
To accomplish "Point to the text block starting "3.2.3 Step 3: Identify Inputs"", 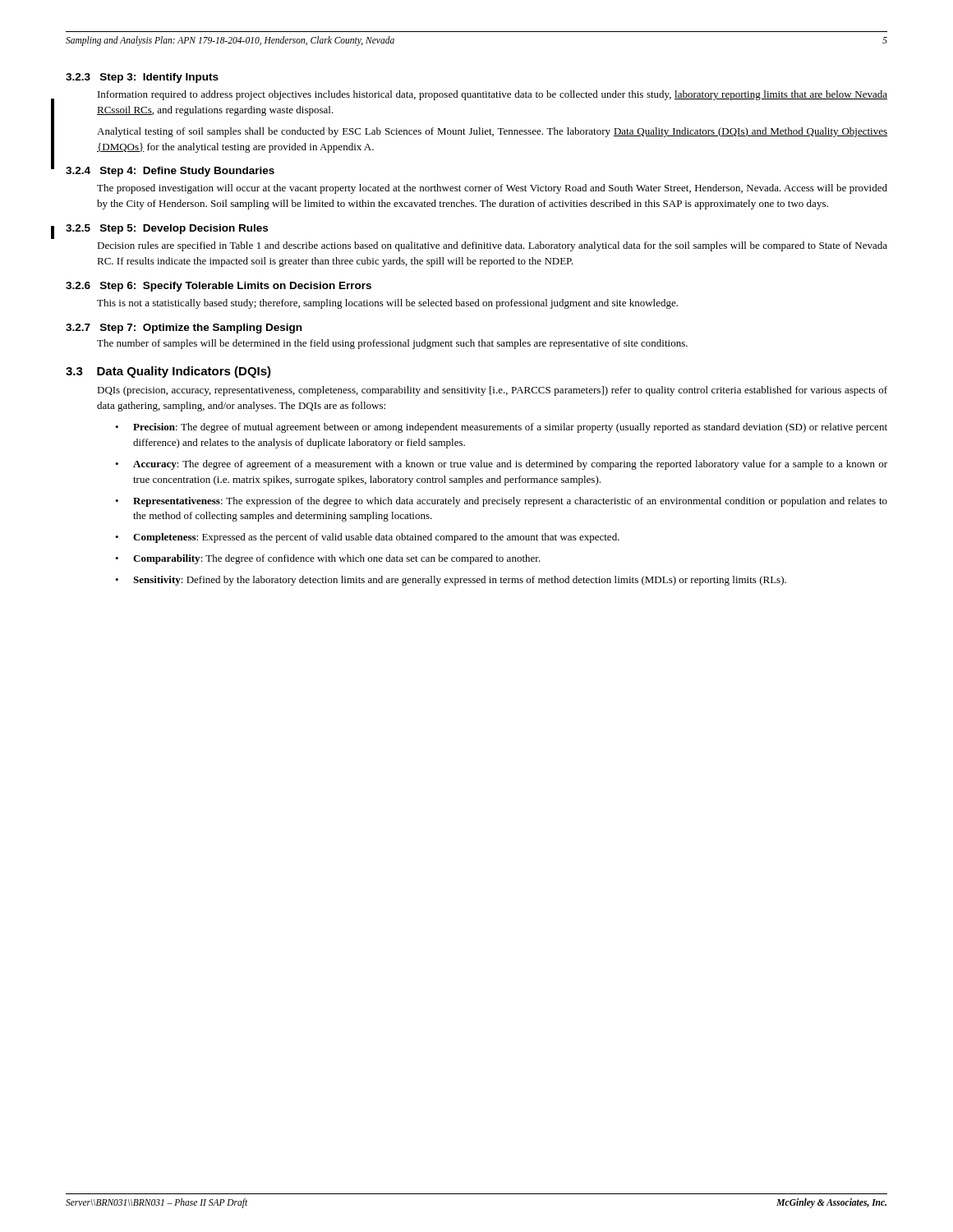I will point(142,77).
